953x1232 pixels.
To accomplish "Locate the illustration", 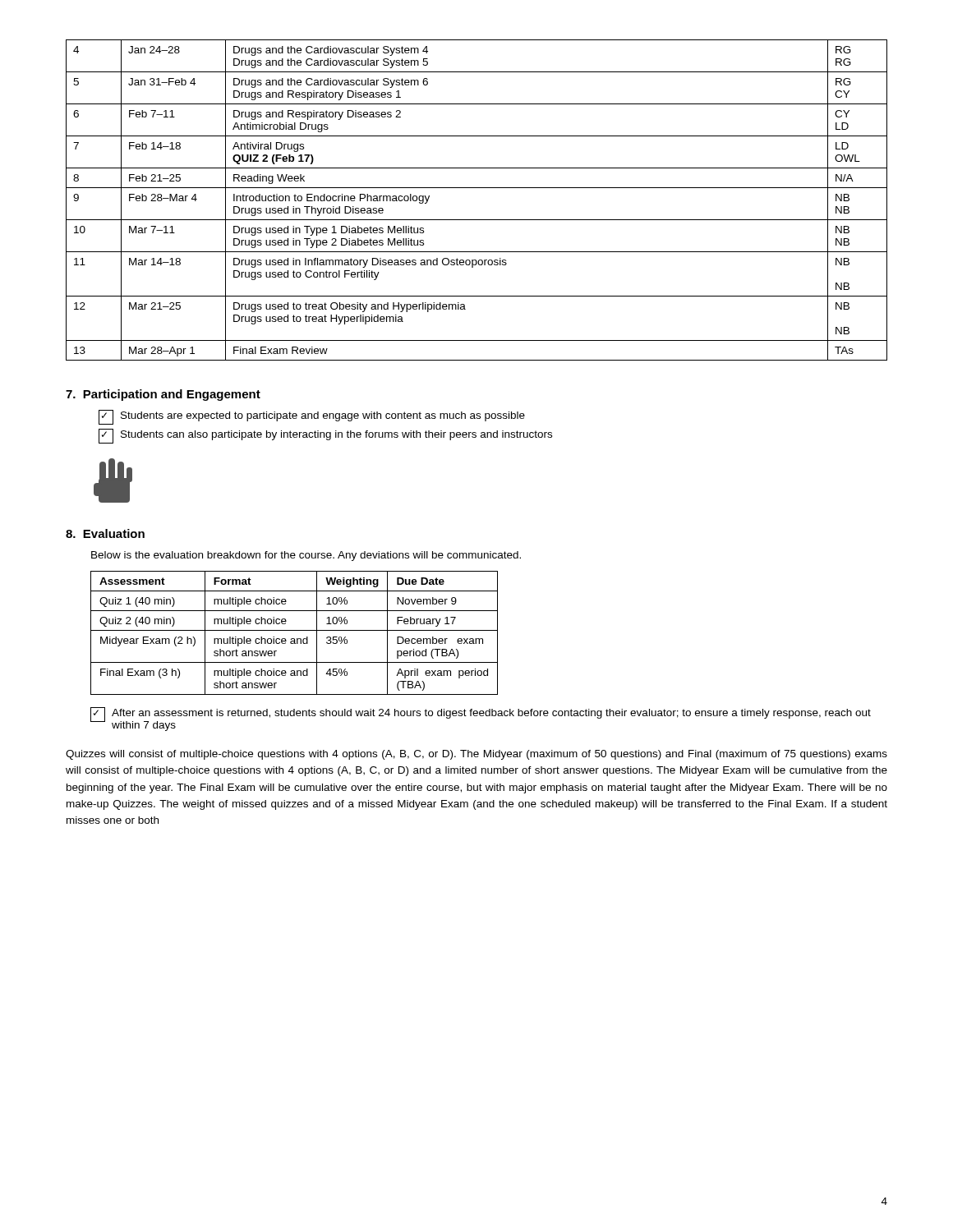I will coord(489,485).
